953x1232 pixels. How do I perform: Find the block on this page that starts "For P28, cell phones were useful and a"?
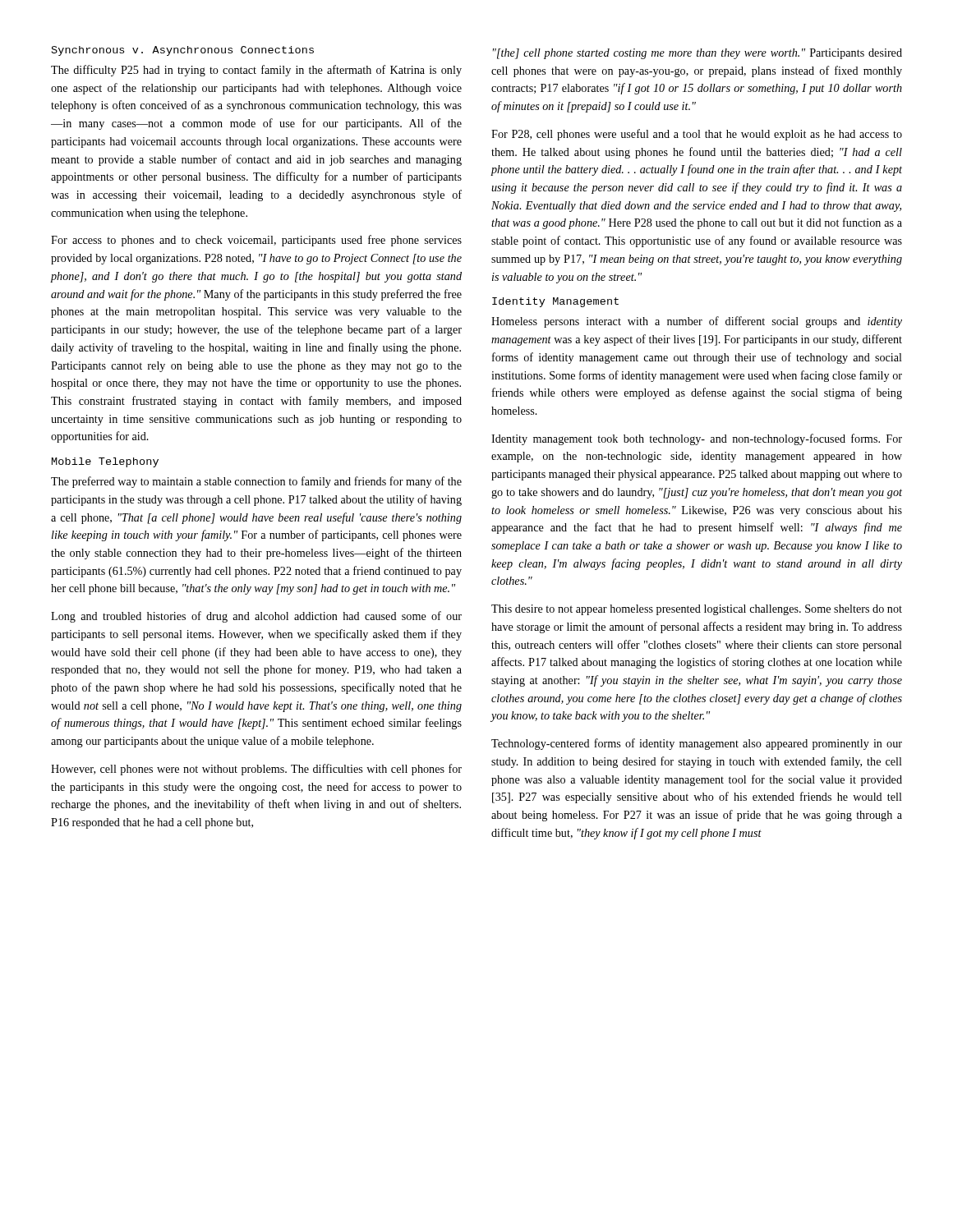(697, 205)
